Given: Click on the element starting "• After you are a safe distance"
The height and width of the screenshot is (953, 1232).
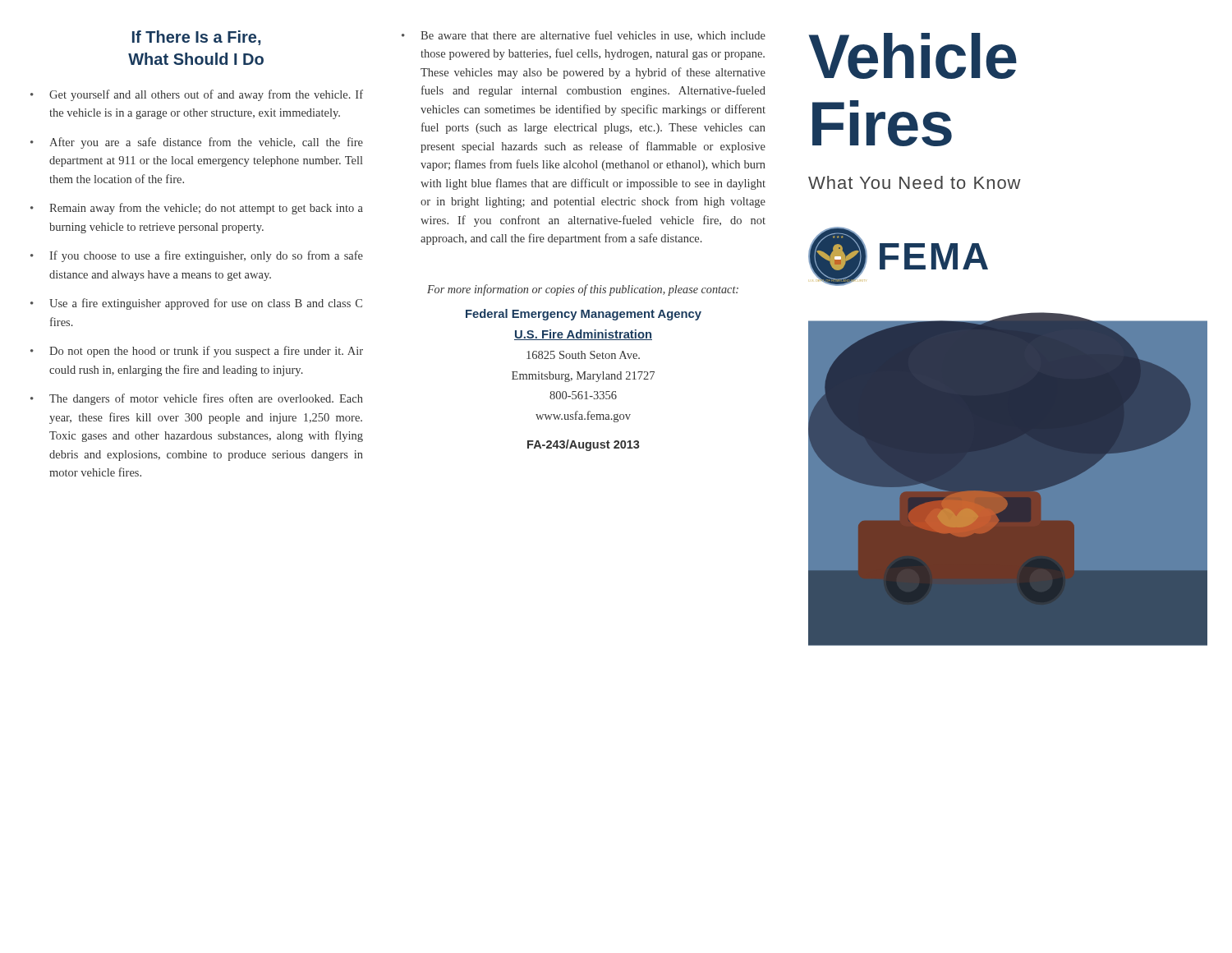Looking at the screenshot, I should [196, 161].
